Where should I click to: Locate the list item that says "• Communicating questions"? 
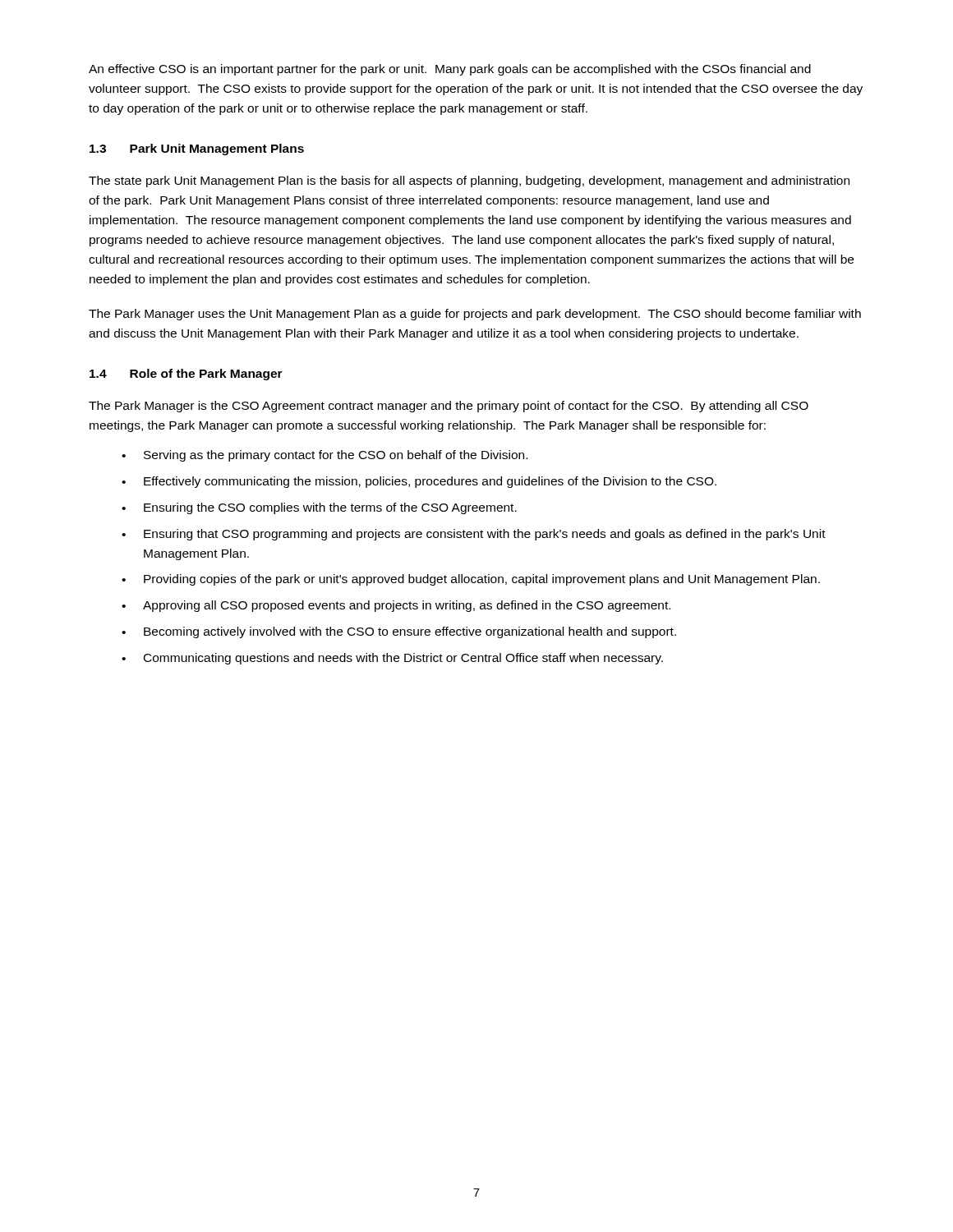[x=493, y=659]
